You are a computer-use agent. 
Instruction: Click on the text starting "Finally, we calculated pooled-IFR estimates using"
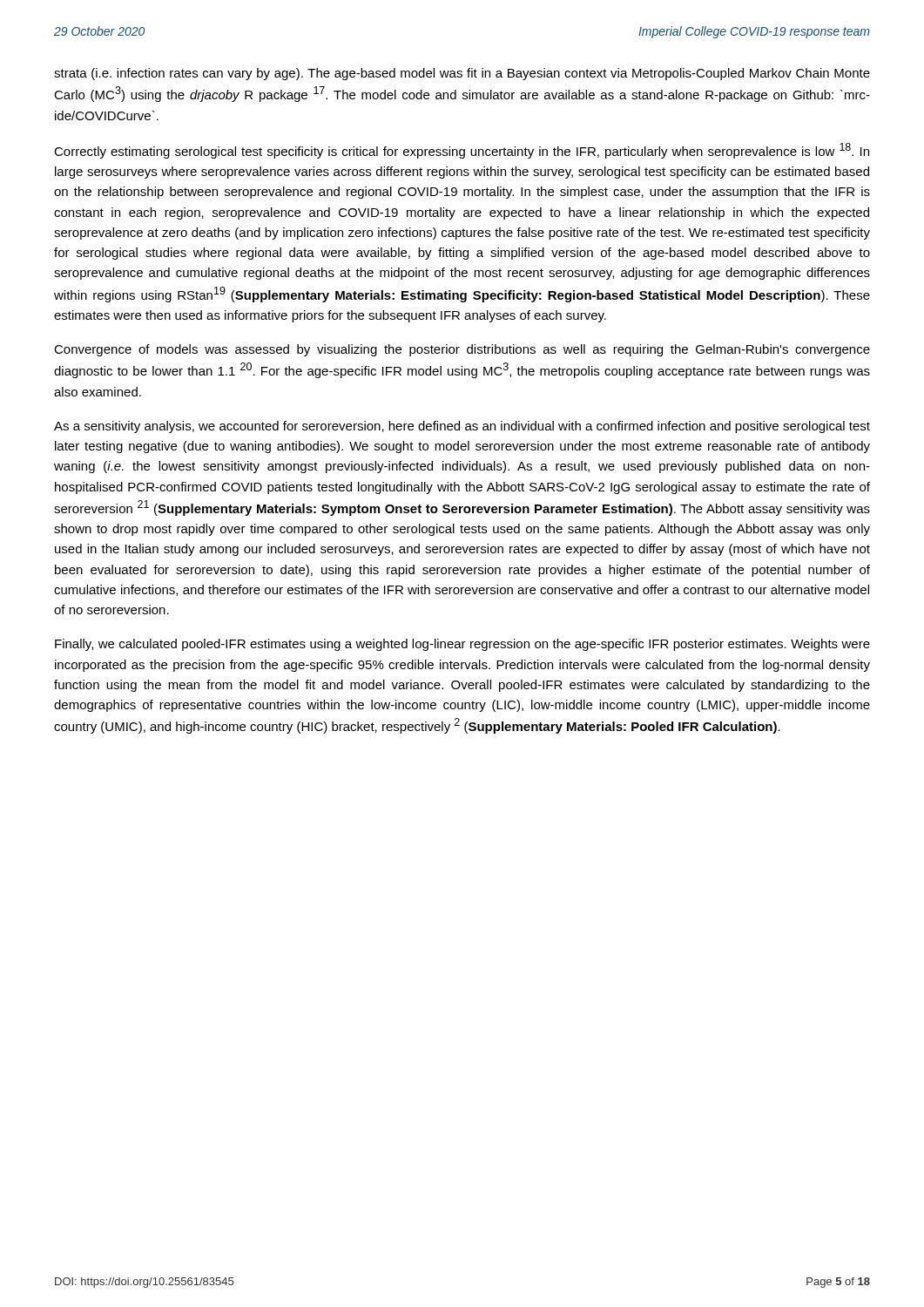(x=462, y=685)
